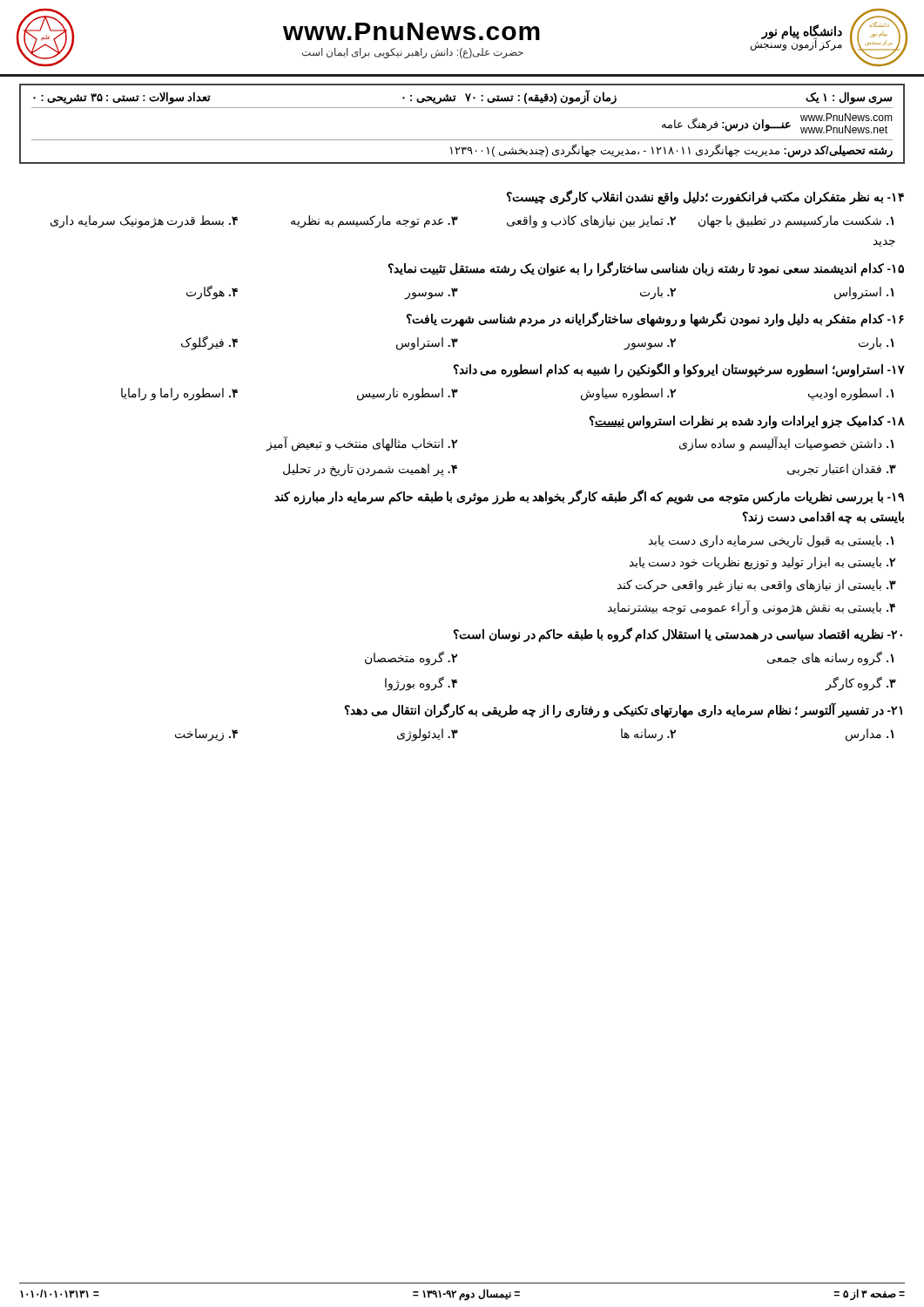Point to the block beginning "۱۴- به نظر متفکران مکتب"
This screenshot has height=1307, width=924.
706,197
